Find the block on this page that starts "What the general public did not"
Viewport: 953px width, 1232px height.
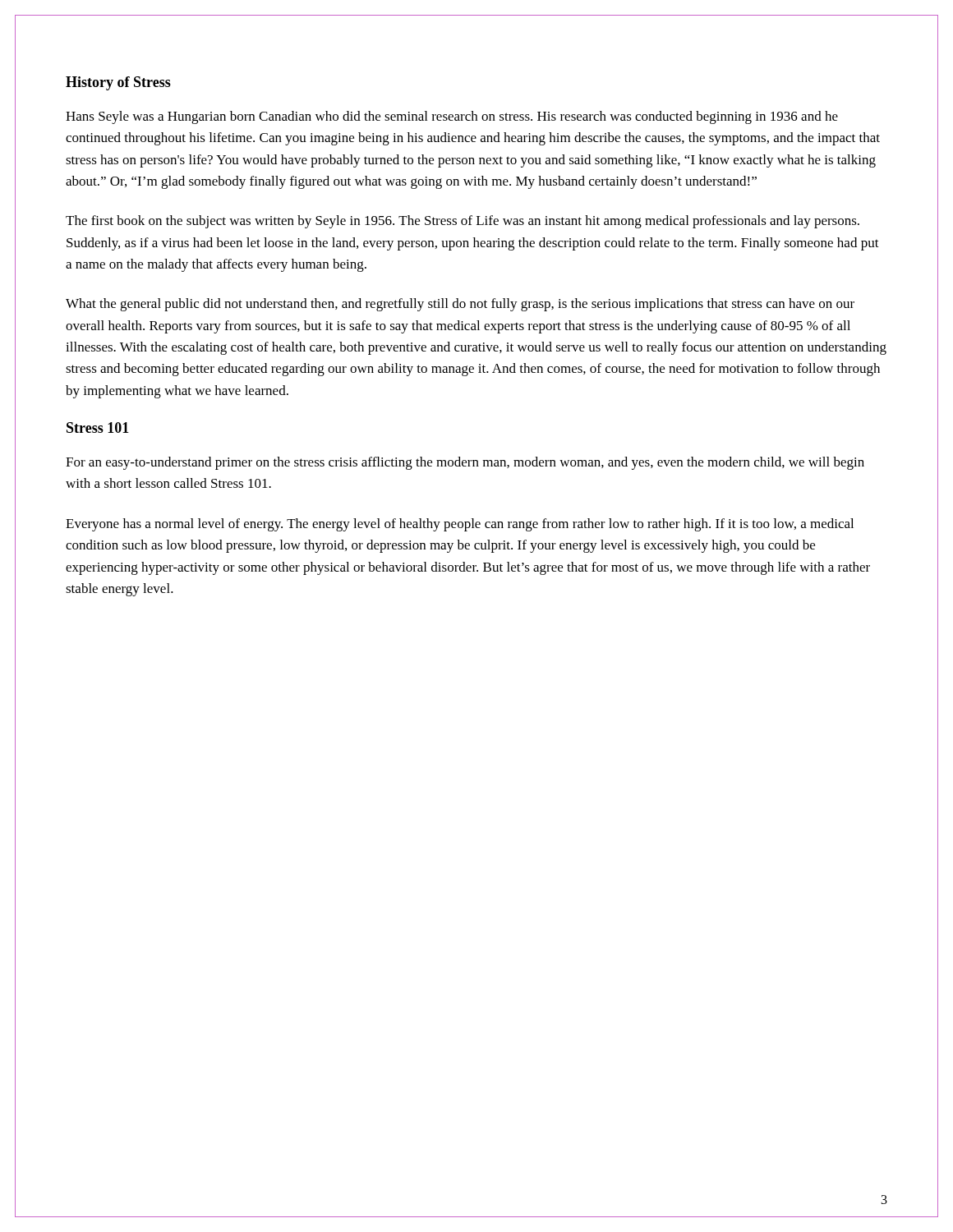tap(476, 347)
